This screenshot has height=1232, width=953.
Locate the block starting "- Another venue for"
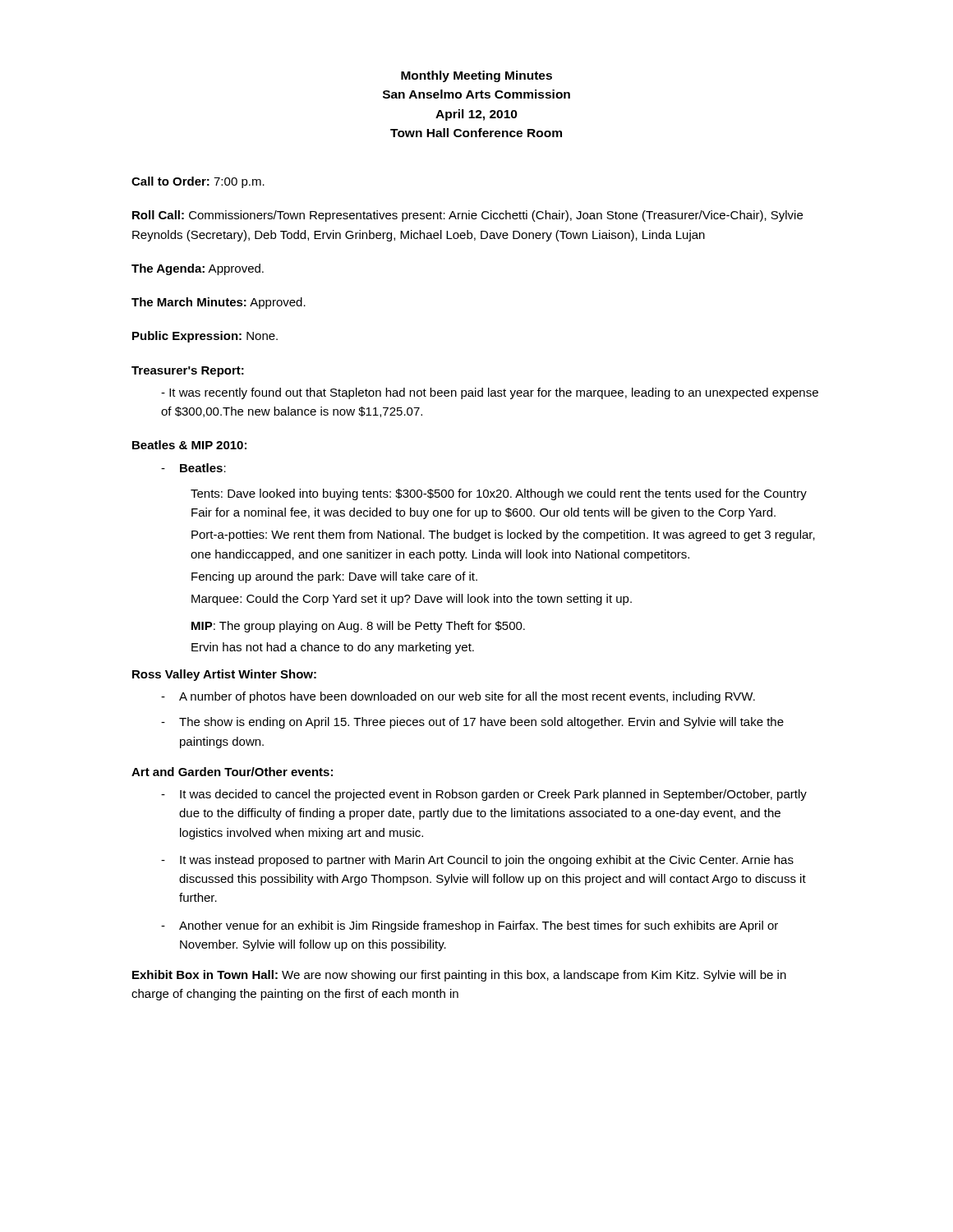pos(491,934)
